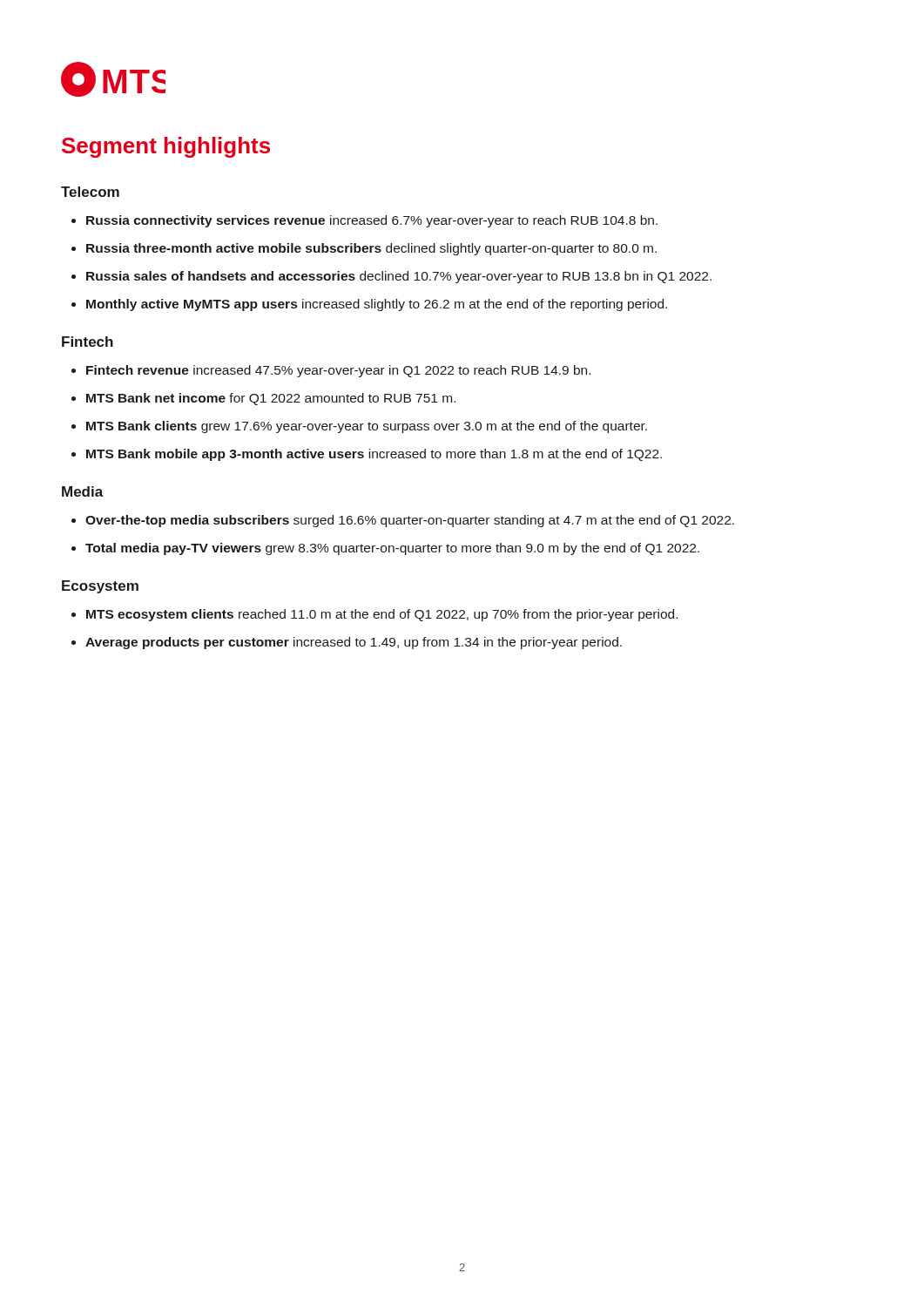Where is the passage that starts "Russia three-month active mobile subscribers declined slightly quarter-on-quarter"?
The height and width of the screenshot is (1307, 924).
[x=462, y=248]
